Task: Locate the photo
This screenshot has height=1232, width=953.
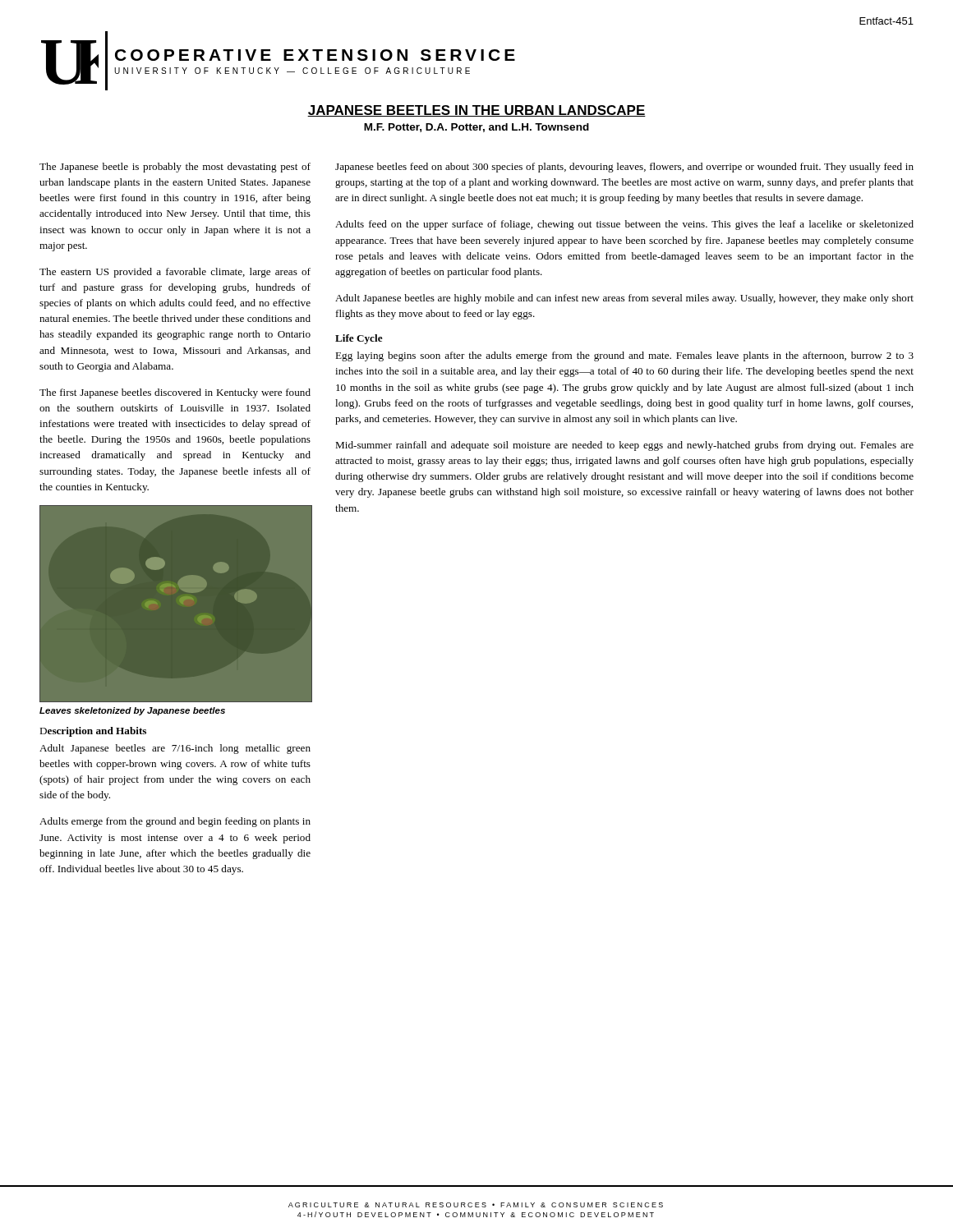Action: pyautogui.click(x=175, y=604)
